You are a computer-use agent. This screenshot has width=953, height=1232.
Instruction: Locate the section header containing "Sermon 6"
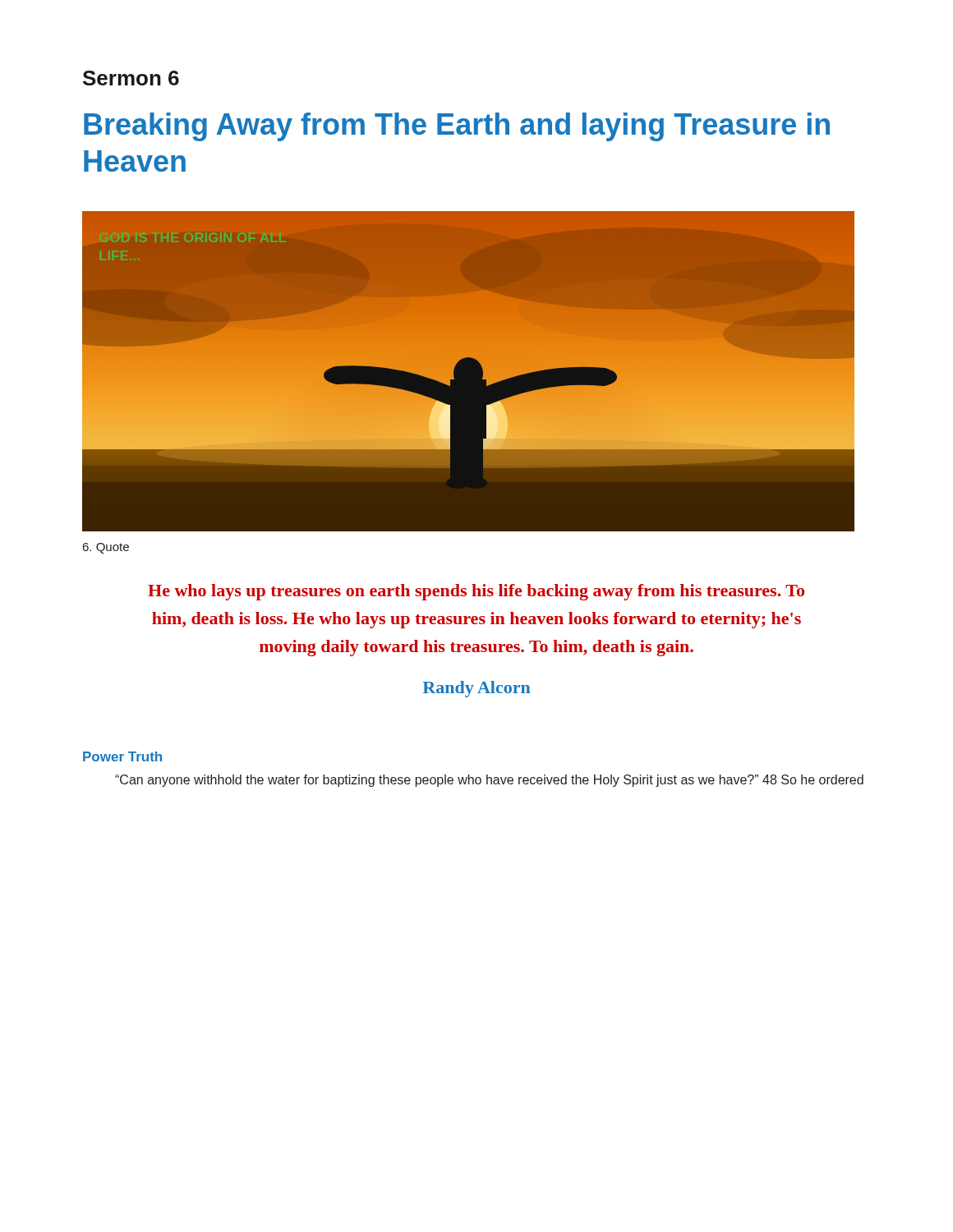(131, 78)
